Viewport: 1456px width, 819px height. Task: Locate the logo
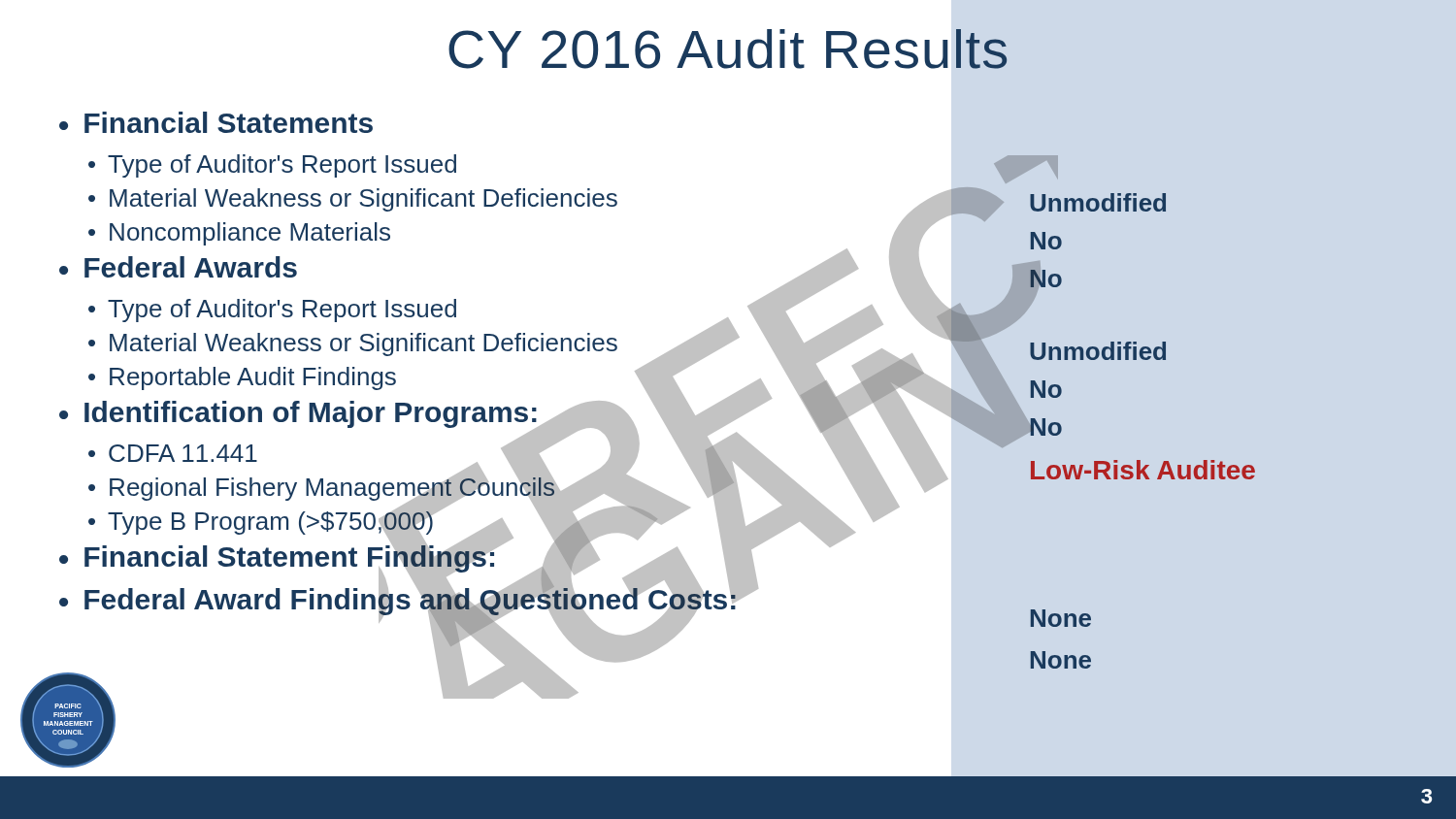click(68, 722)
